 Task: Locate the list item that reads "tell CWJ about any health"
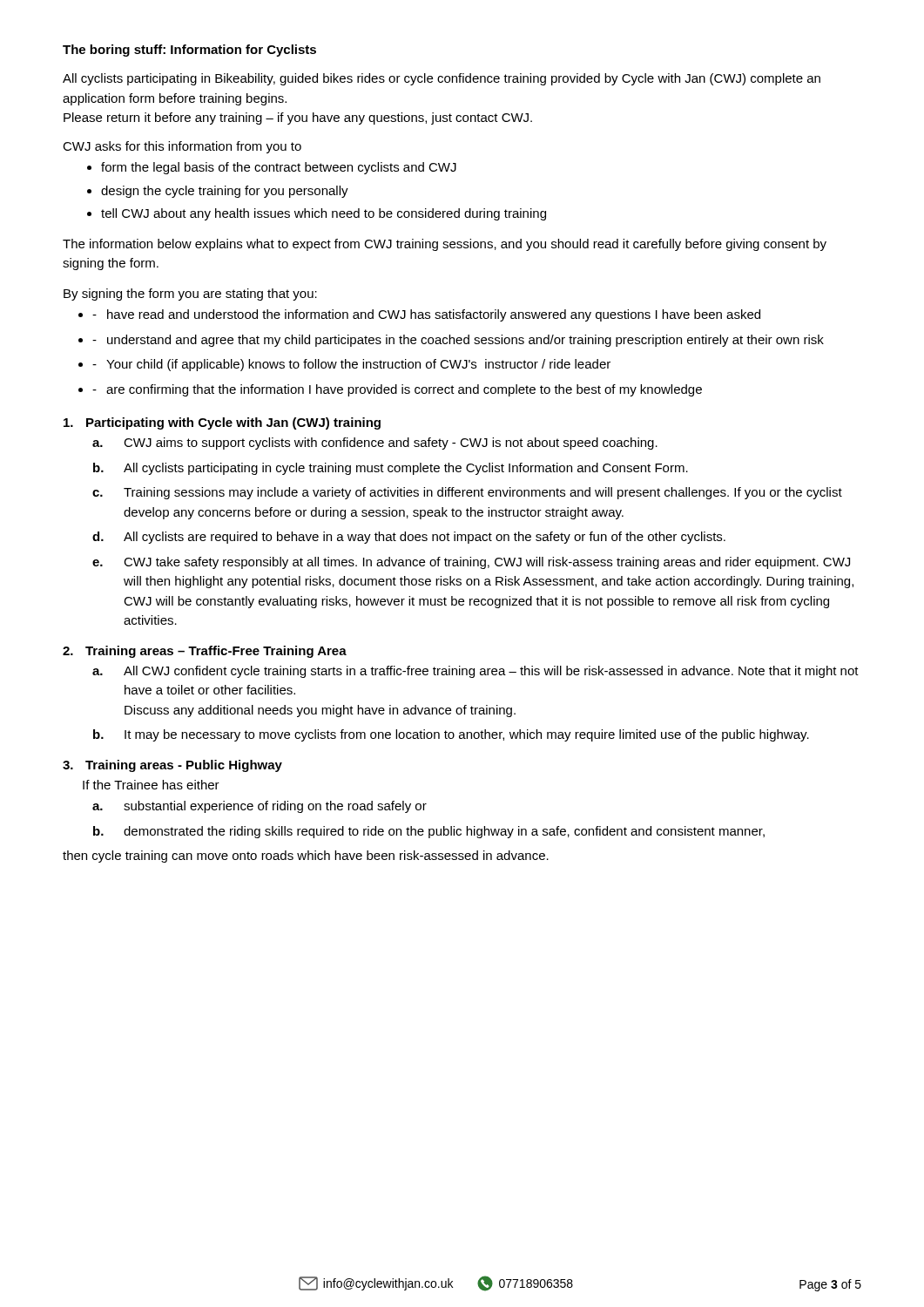[324, 213]
